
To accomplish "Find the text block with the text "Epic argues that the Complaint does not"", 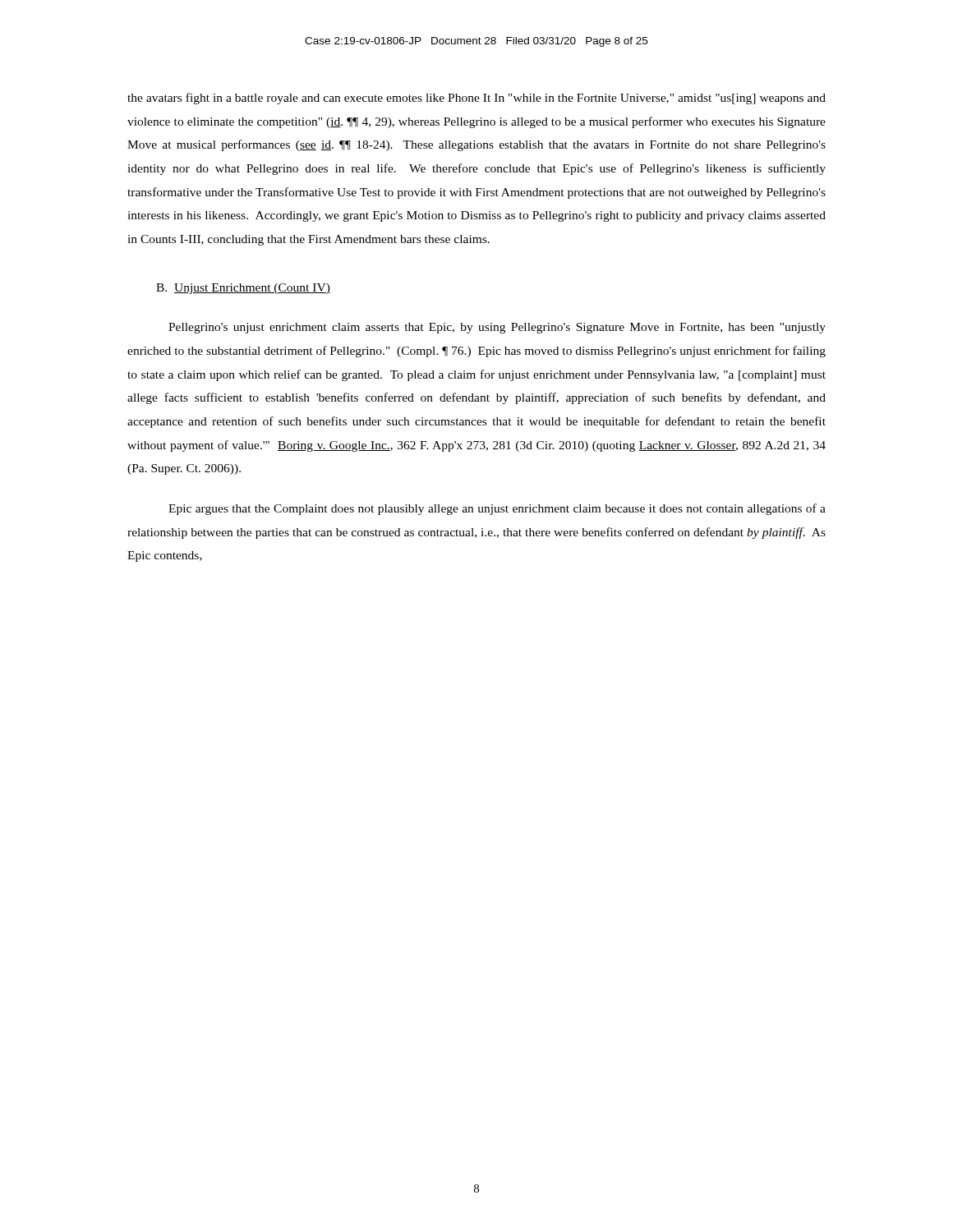I will tap(476, 532).
